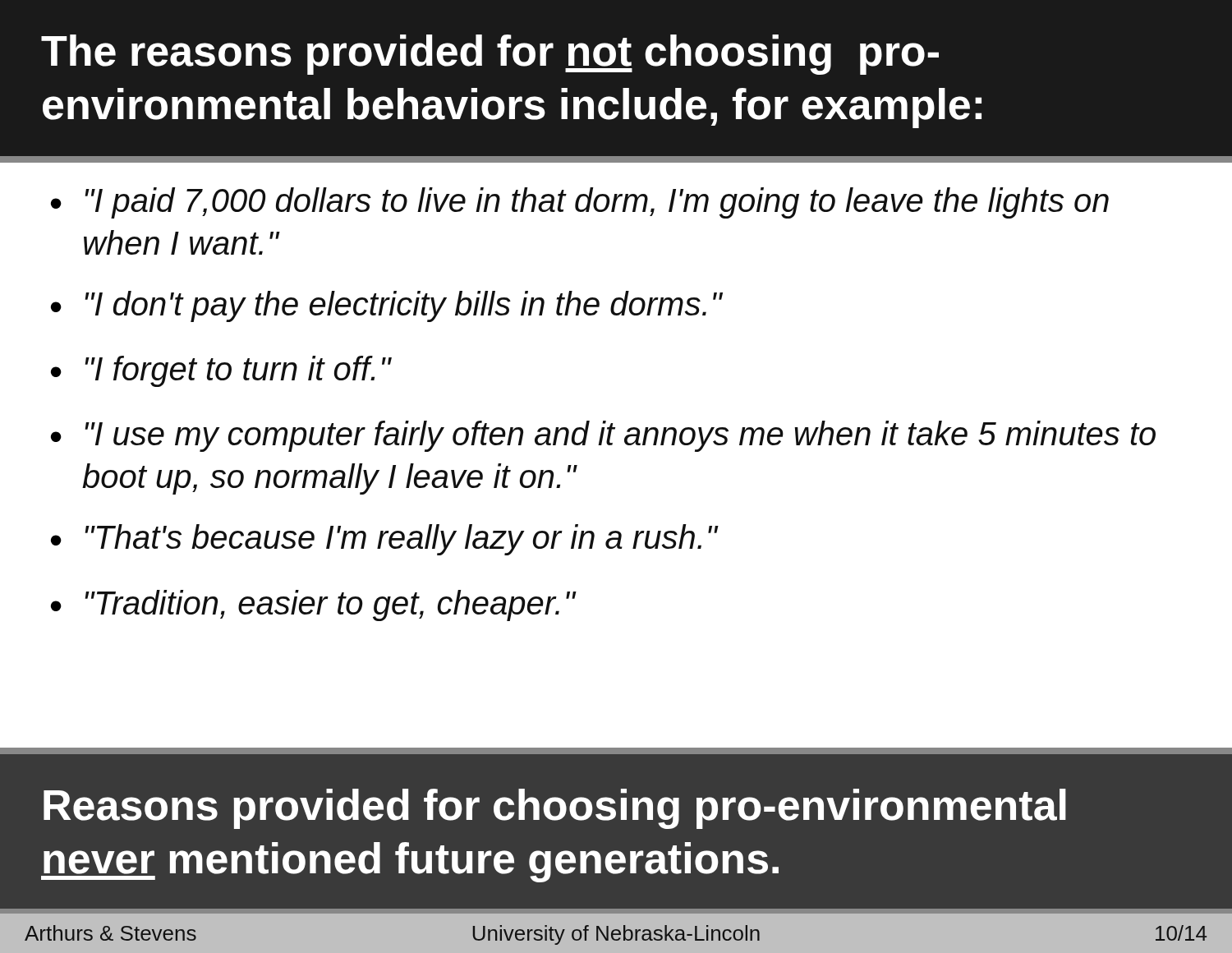Click on the text starting "• "I use my"
The width and height of the screenshot is (1232, 953).
click(x=616, y=455)
